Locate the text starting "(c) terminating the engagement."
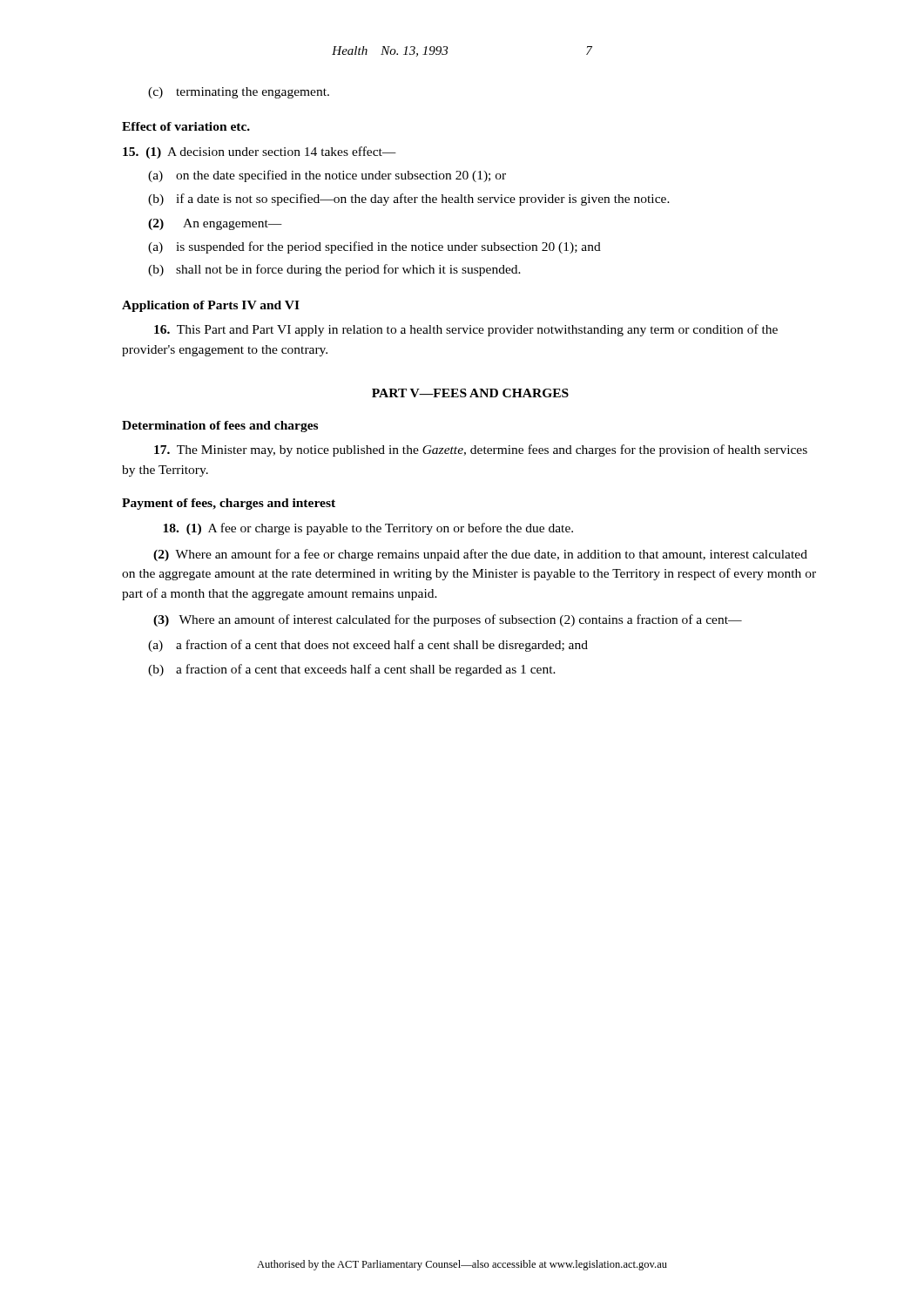924x1307 pixels. pos(239,93)
